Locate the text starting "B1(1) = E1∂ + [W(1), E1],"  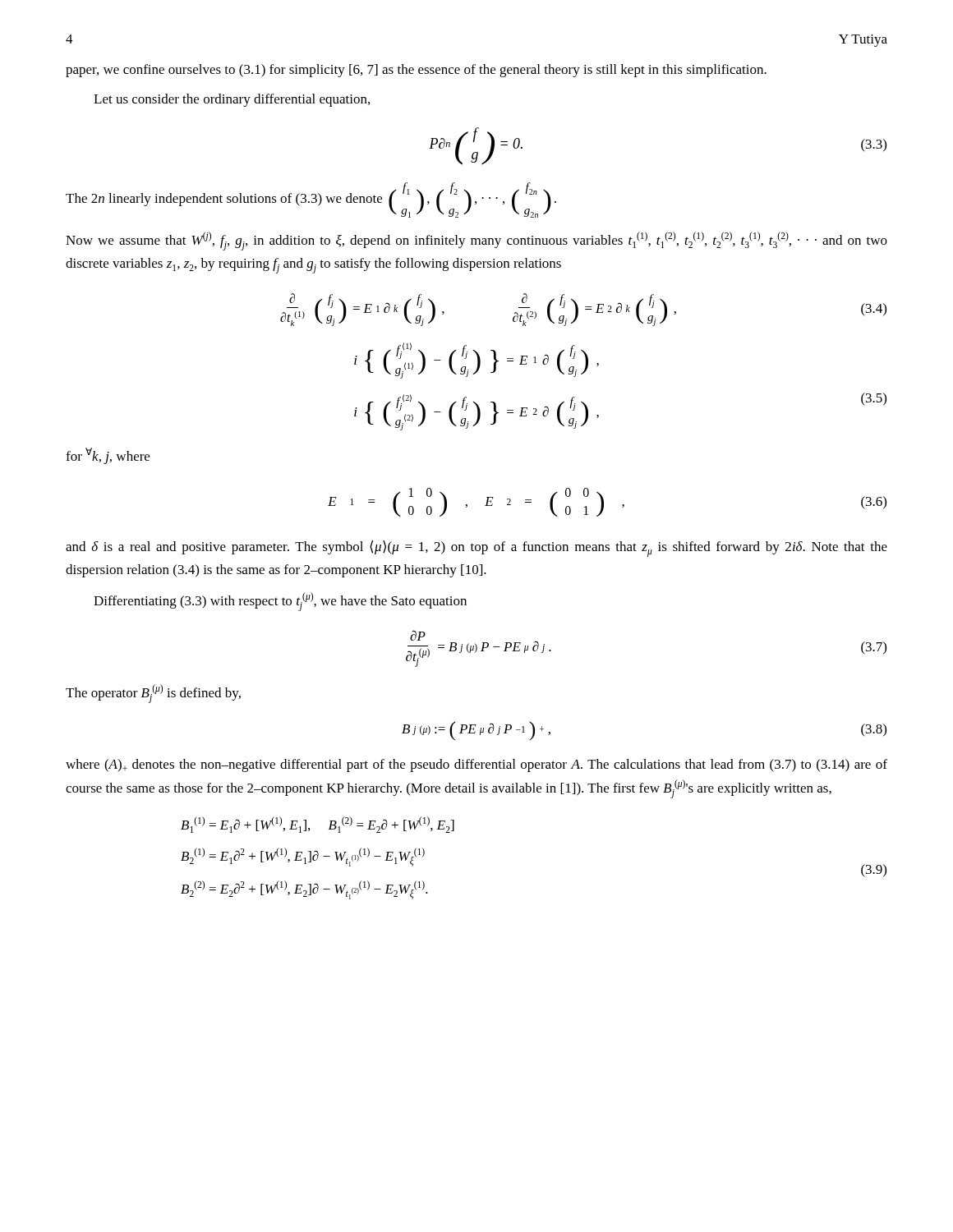(x=248, y=824)
